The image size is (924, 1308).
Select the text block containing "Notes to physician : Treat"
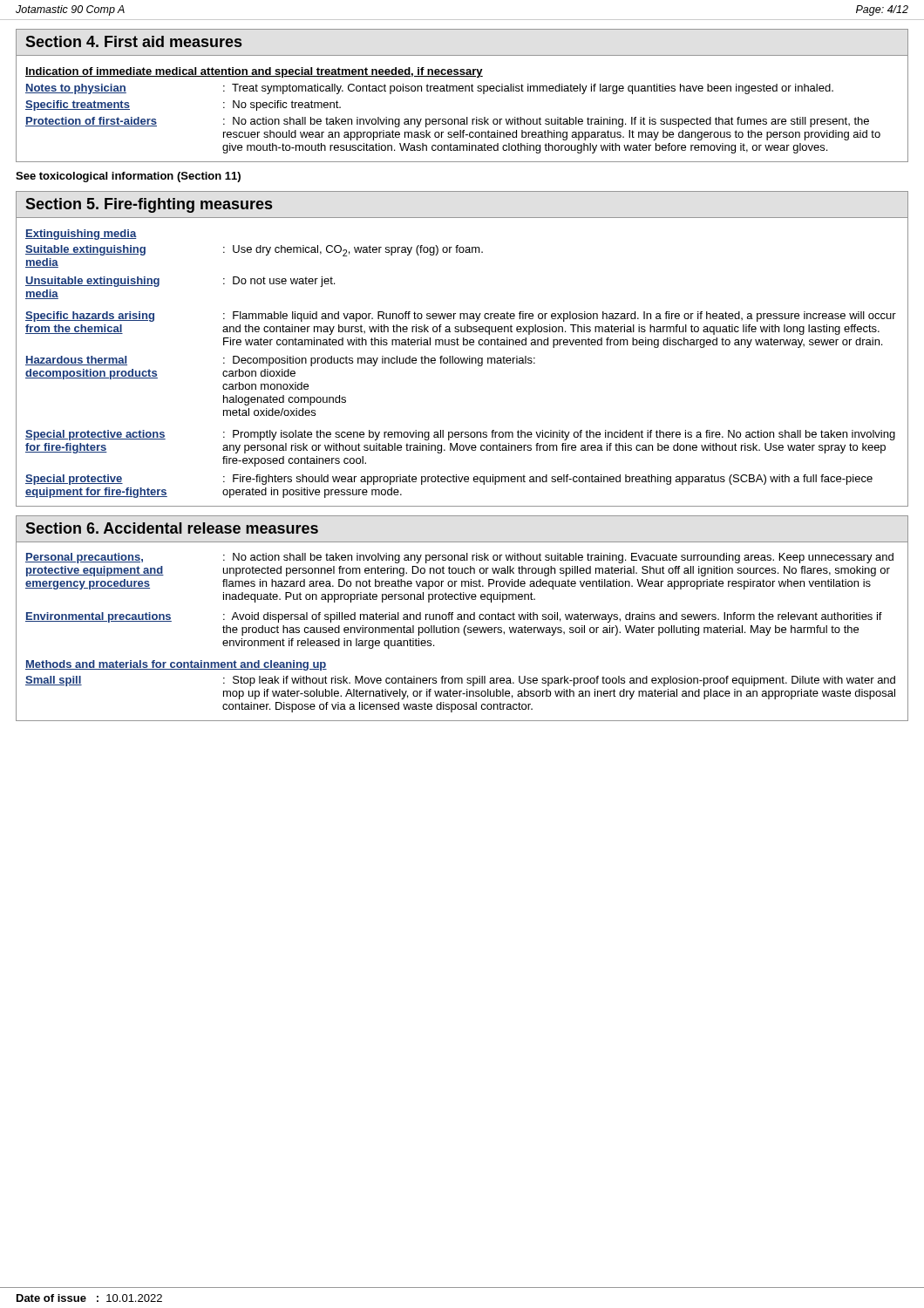click(x=462, y=88)
